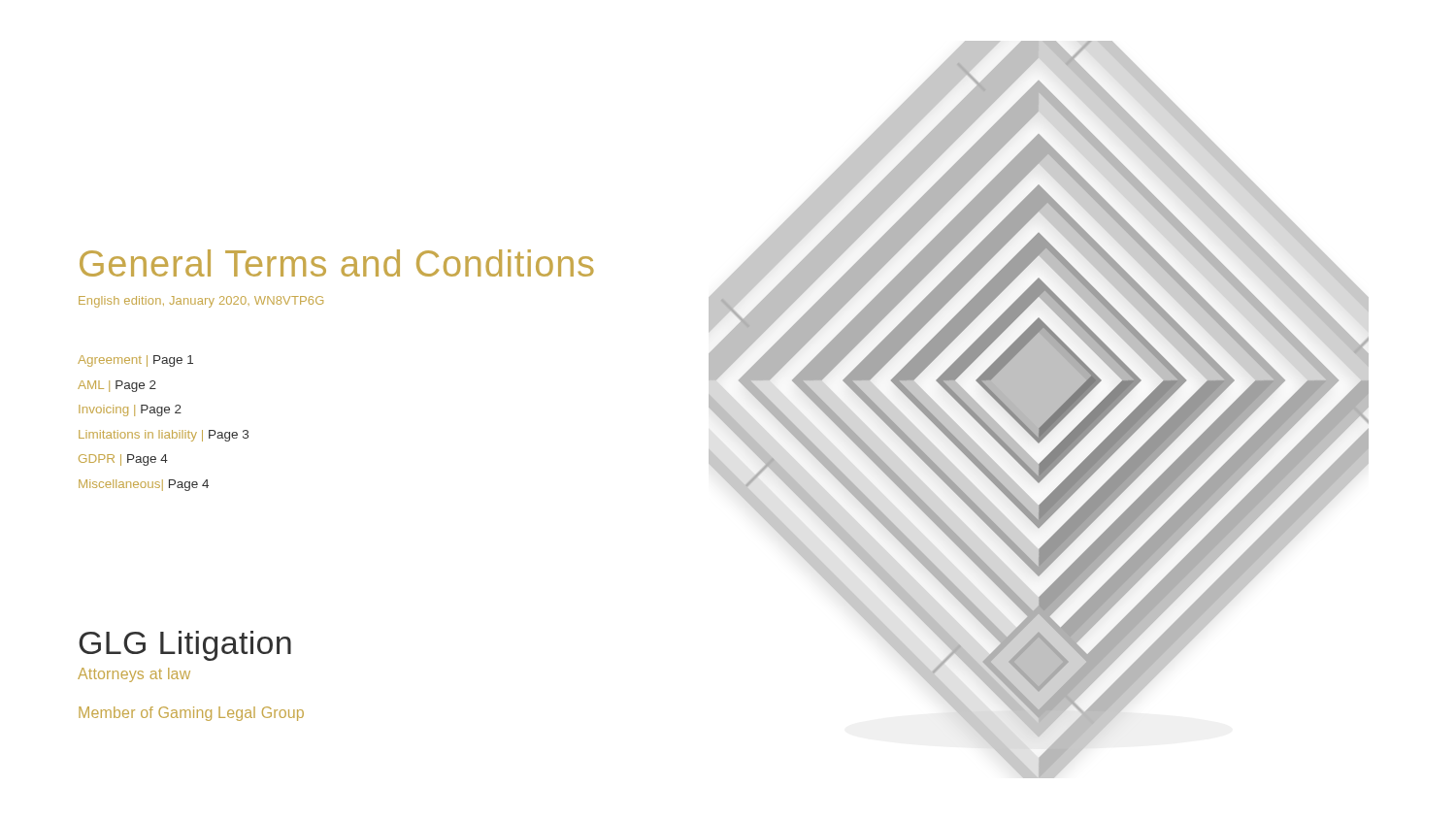
Task: Click on the text with the text "GLG Litigation"
Action: click(x=191, y=643)
